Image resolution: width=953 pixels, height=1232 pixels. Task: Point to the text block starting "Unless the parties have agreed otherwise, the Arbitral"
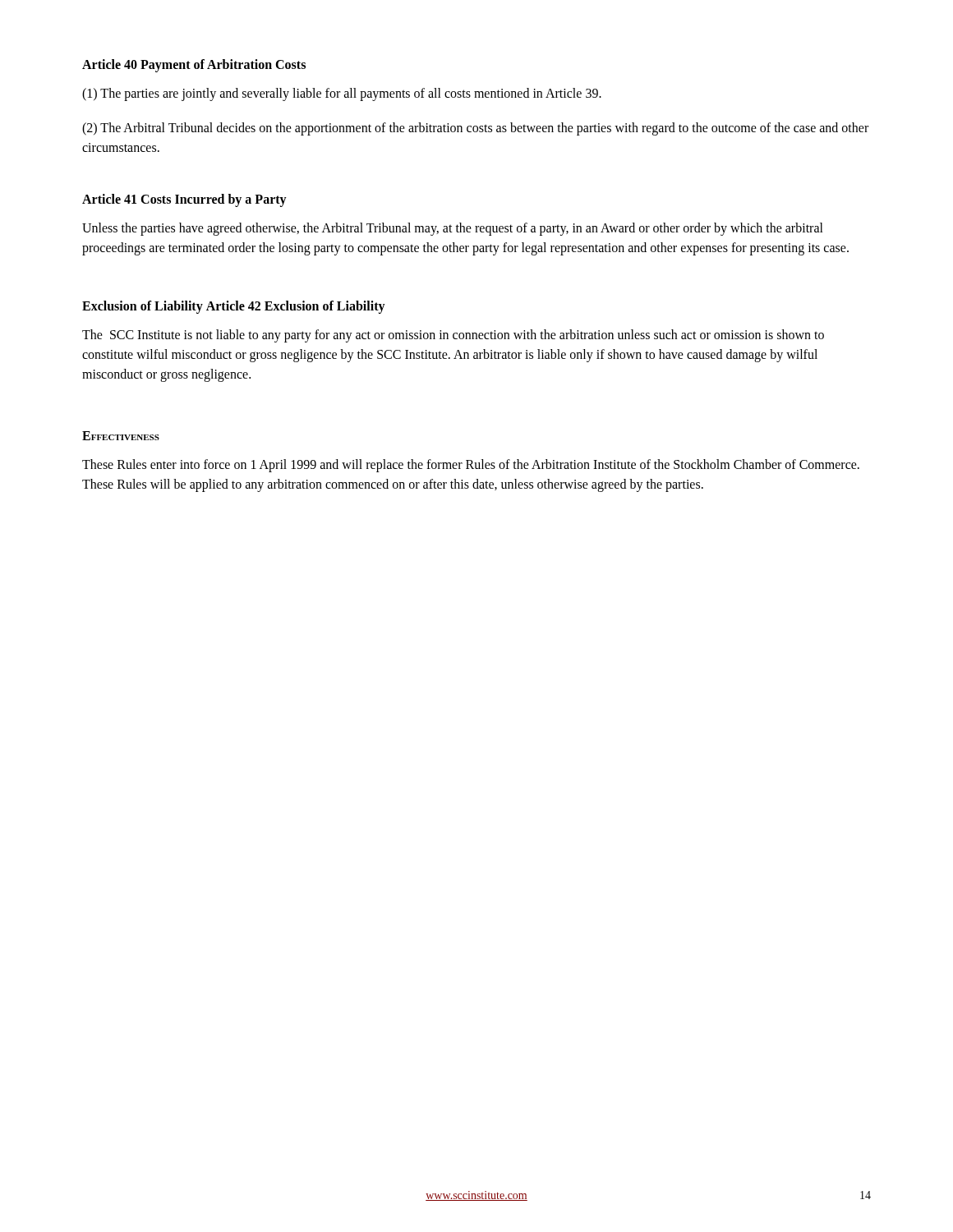[466, 238]
